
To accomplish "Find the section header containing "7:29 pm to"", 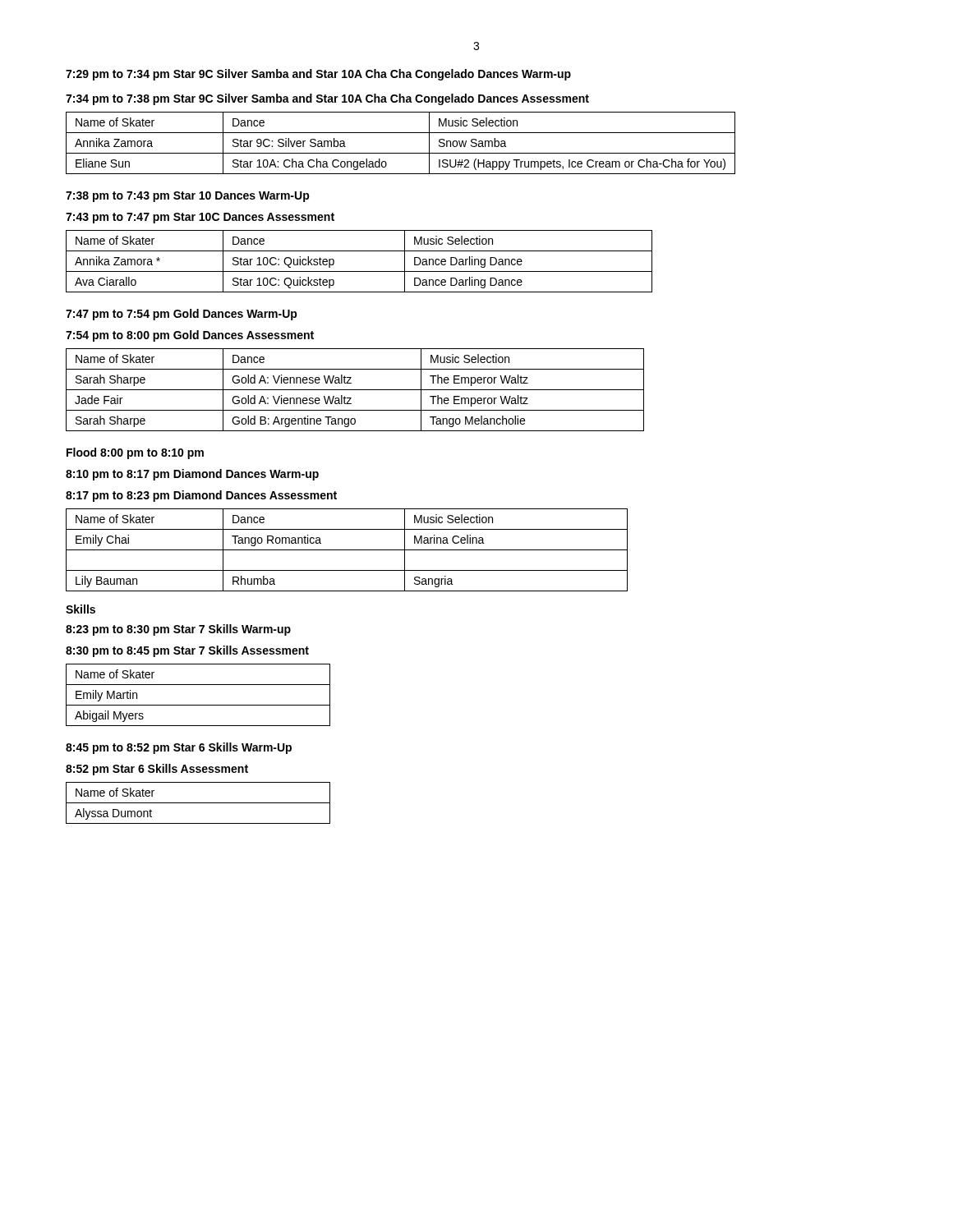I will [318, 74].
